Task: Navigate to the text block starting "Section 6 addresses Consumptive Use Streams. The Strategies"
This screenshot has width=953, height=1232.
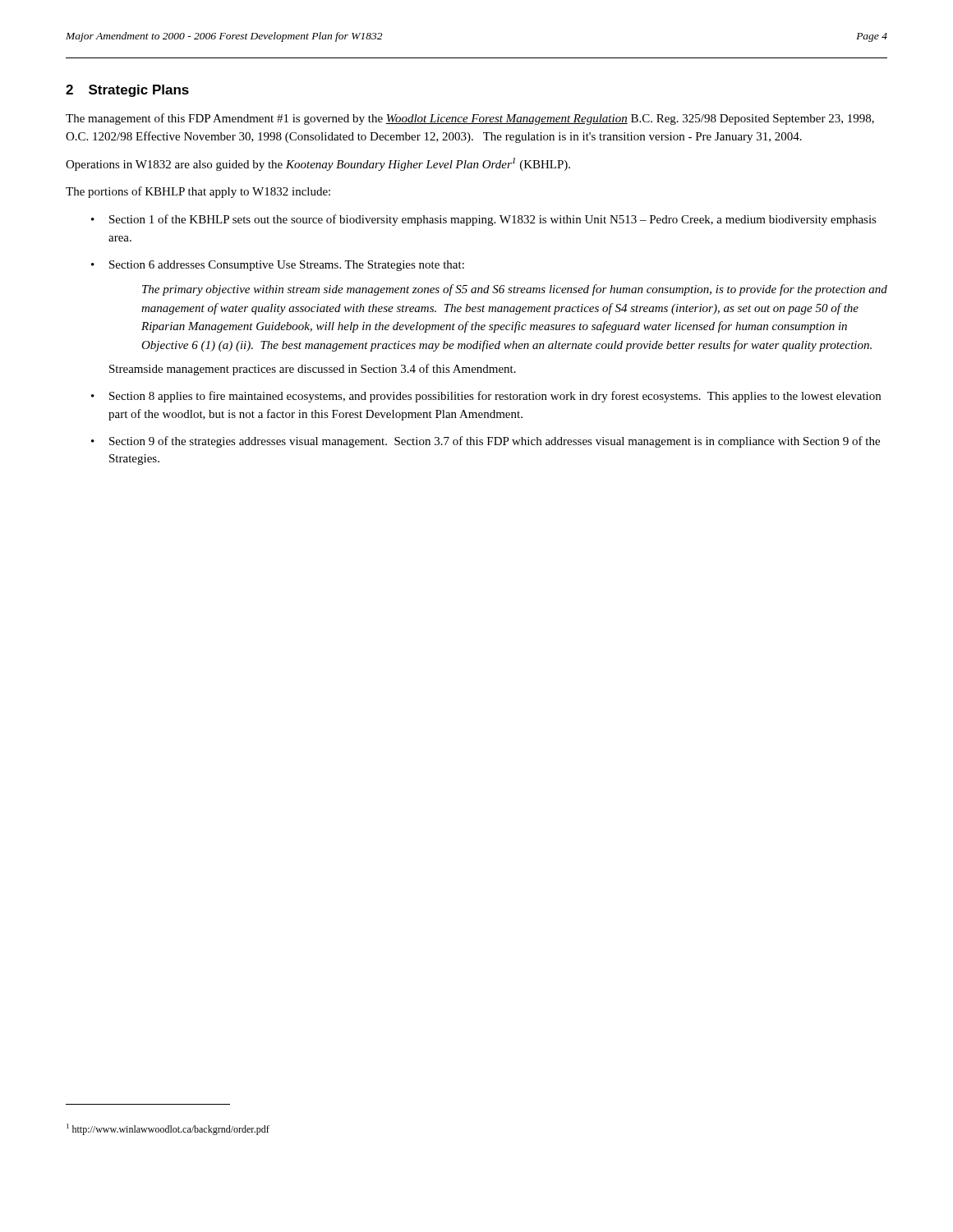Action: pyautogui.click(x=498, y=317)
